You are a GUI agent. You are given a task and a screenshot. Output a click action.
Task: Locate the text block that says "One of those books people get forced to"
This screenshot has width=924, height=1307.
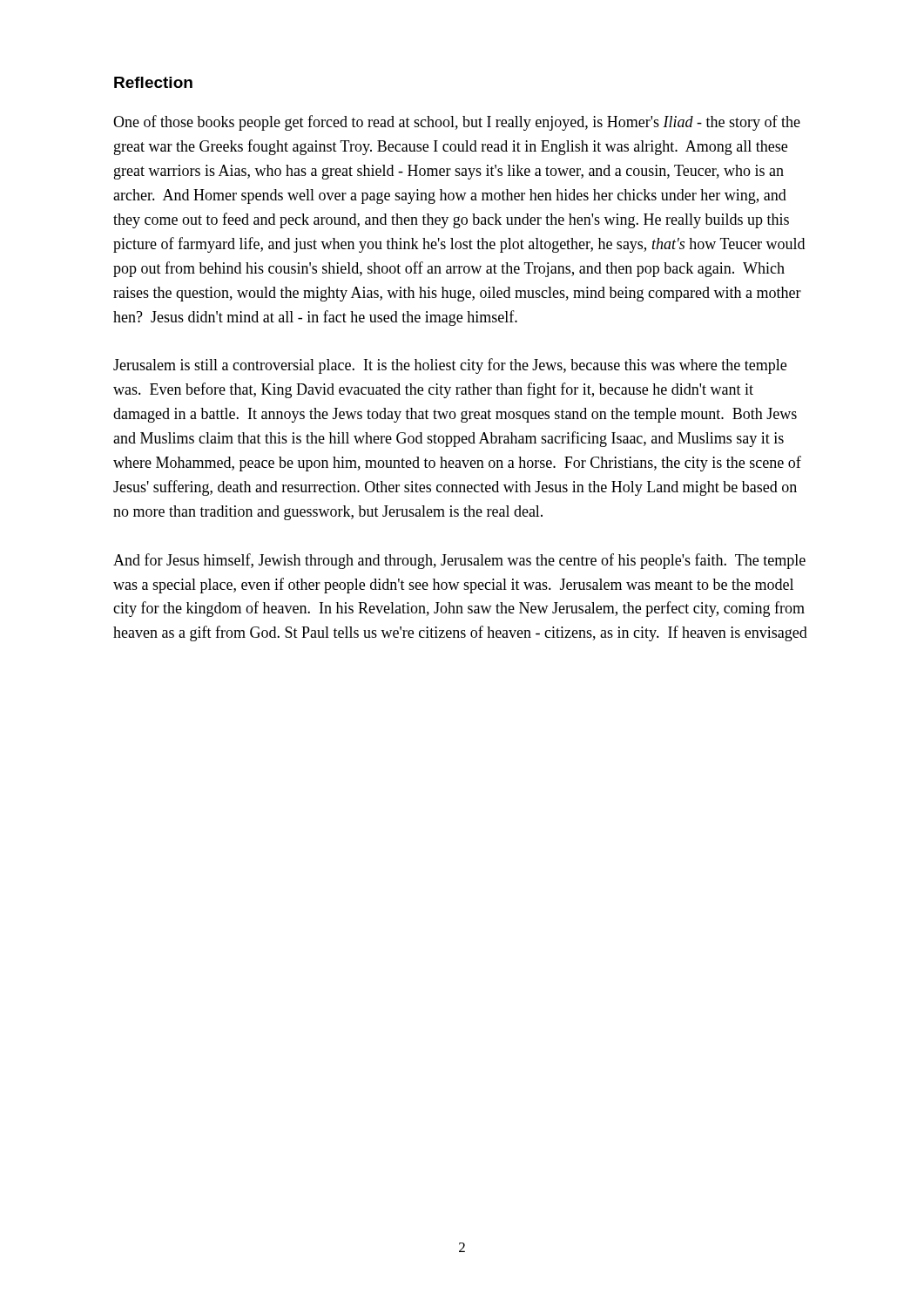click(x=459, y=220)
